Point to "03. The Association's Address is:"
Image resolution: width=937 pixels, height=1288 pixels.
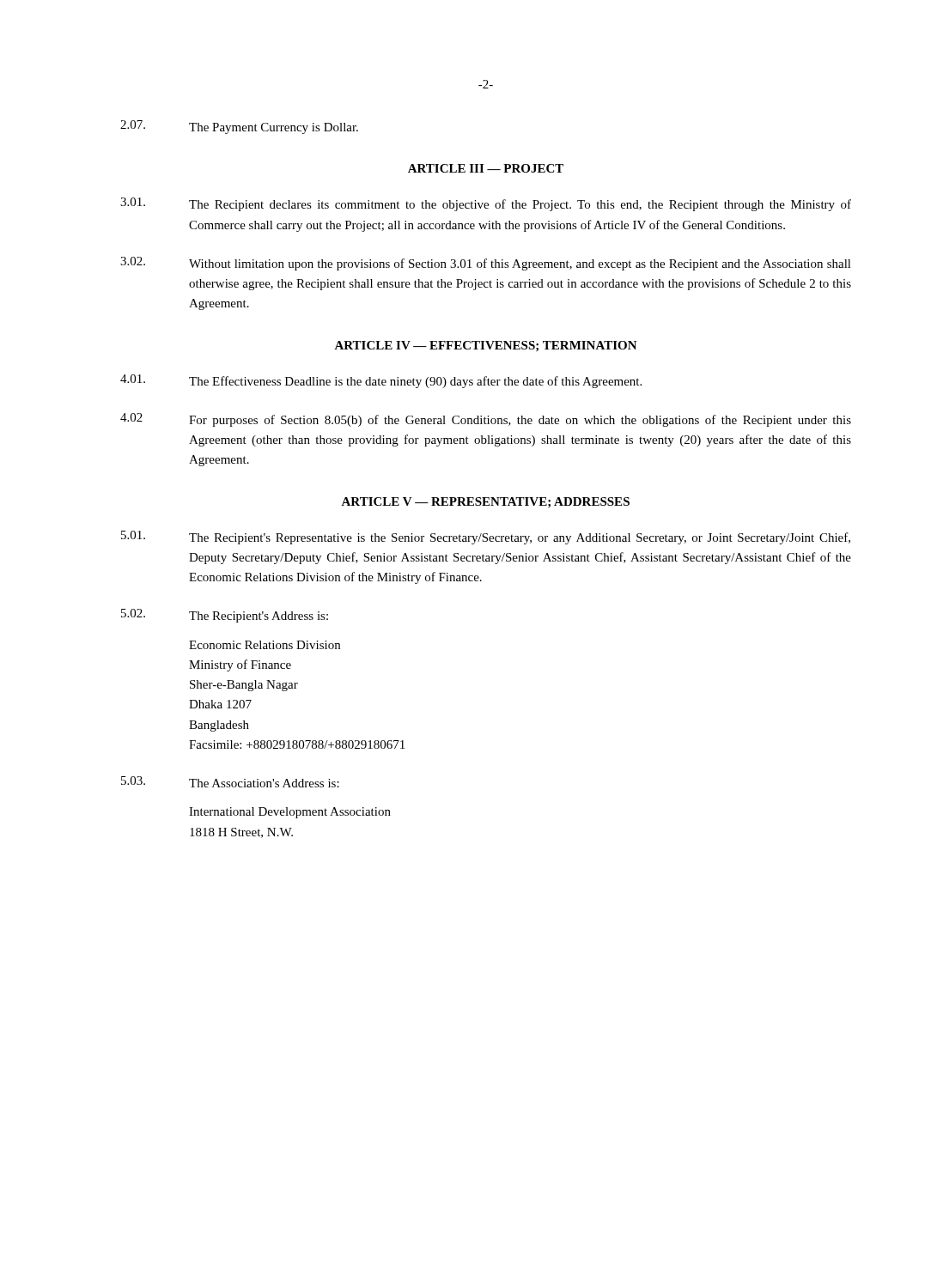click(230, 782)
